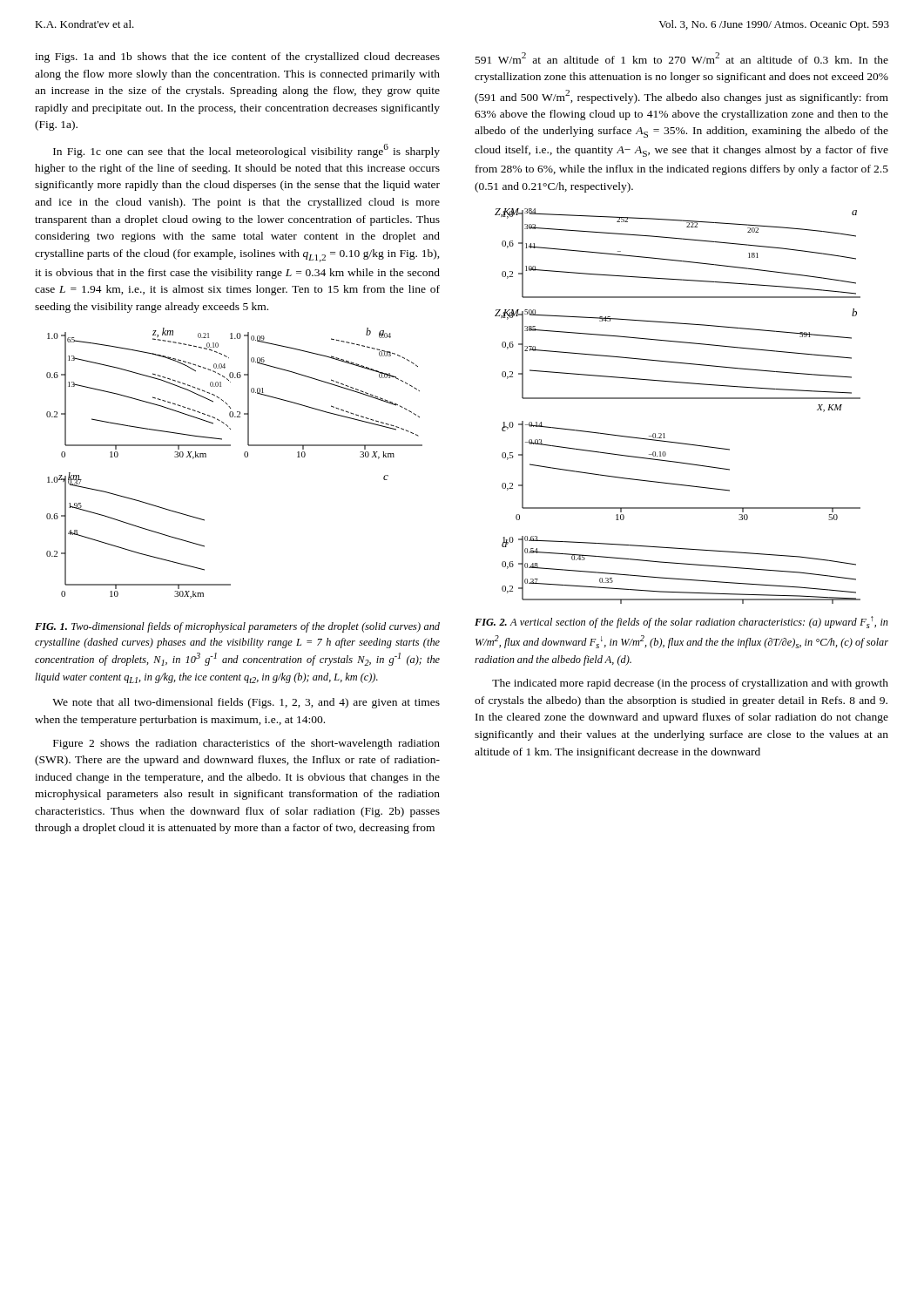The height and width of the screenshot is (1307, 924).
Task: Locate the caption that opens with "FIG. 2. A vertical section of the fields"
Action: (681, 640)
